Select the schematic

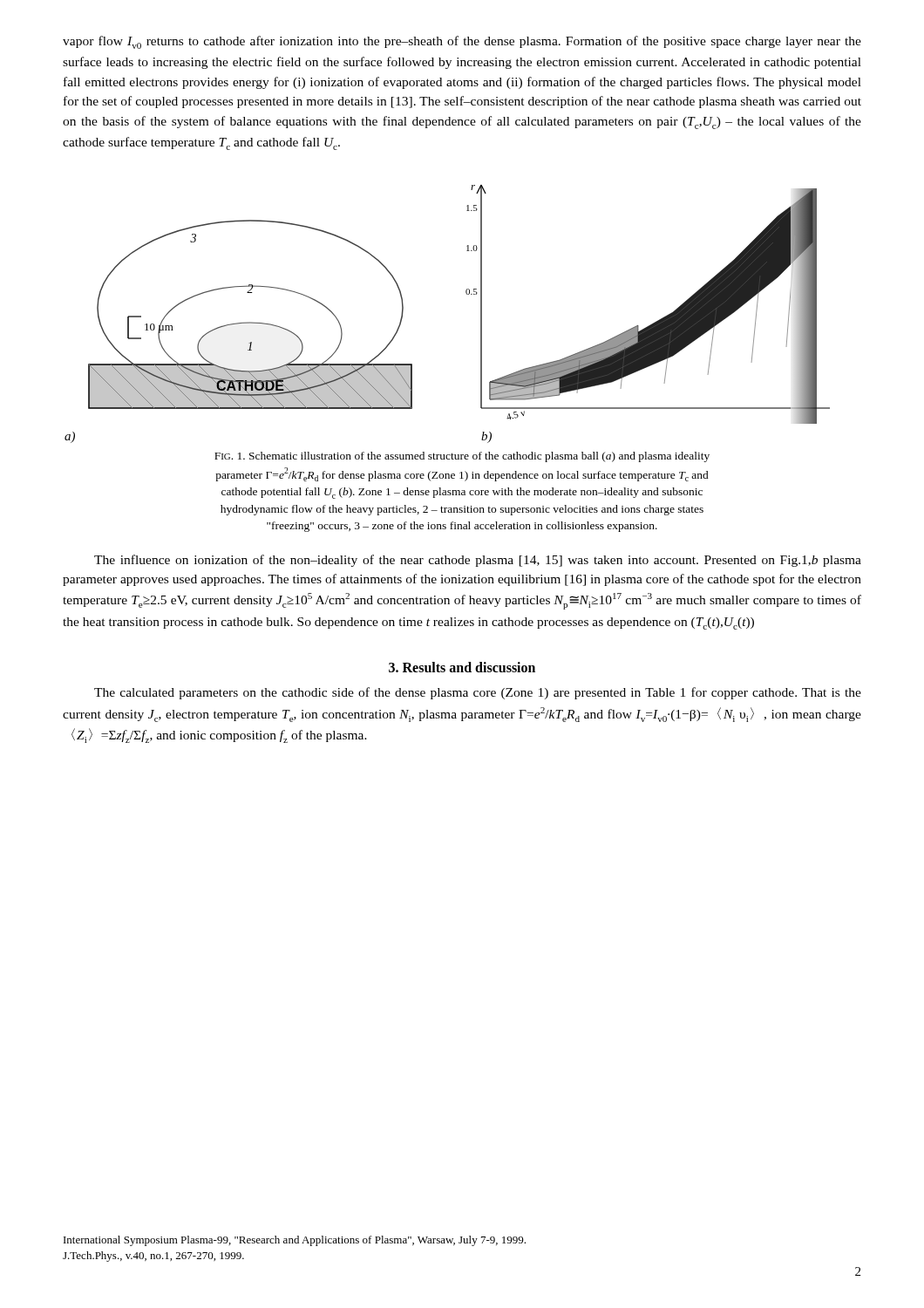[462, 310]
